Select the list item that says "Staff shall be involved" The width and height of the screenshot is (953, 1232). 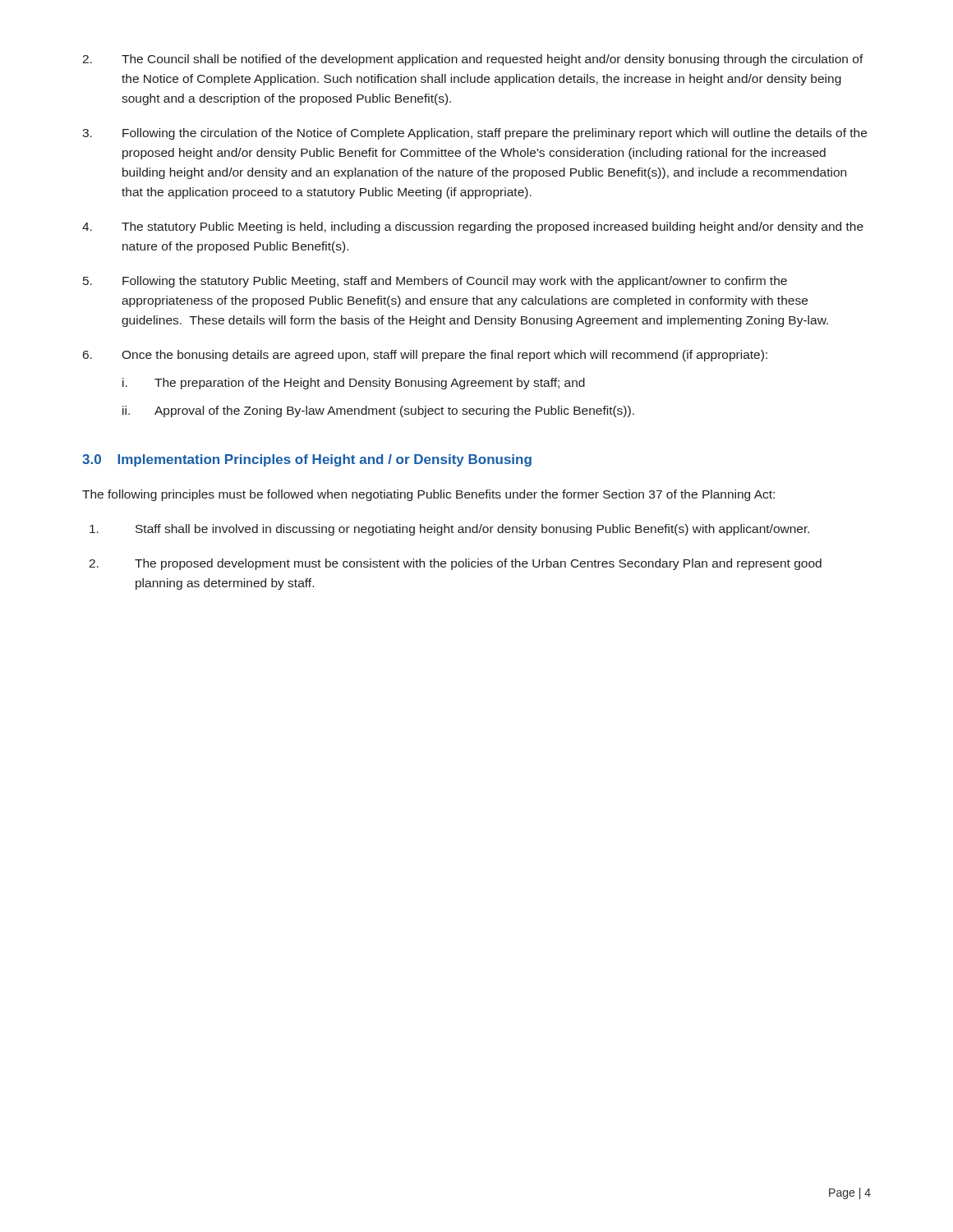tap(476, 529)
